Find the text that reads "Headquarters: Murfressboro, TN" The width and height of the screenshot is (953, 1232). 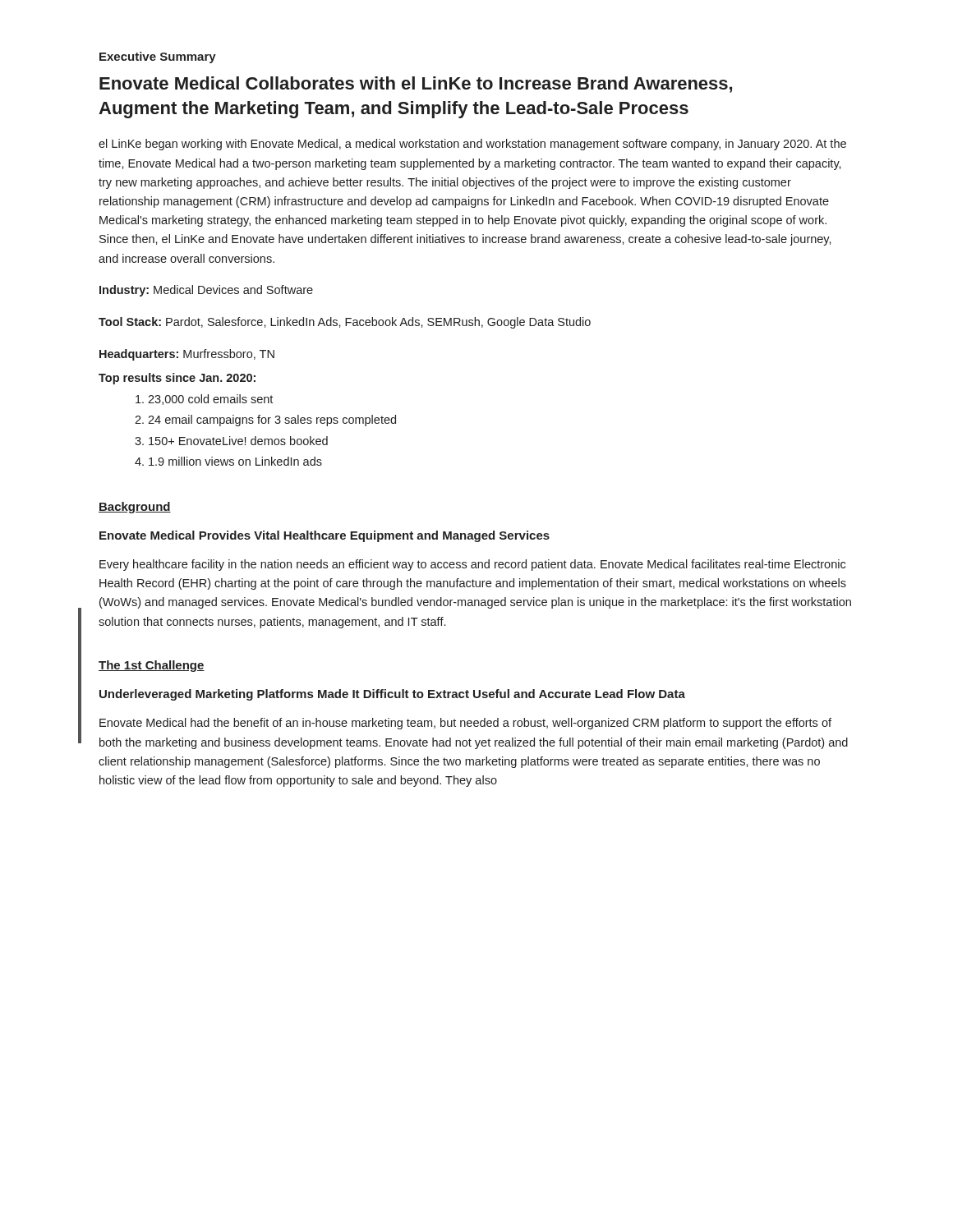[187, 355]
